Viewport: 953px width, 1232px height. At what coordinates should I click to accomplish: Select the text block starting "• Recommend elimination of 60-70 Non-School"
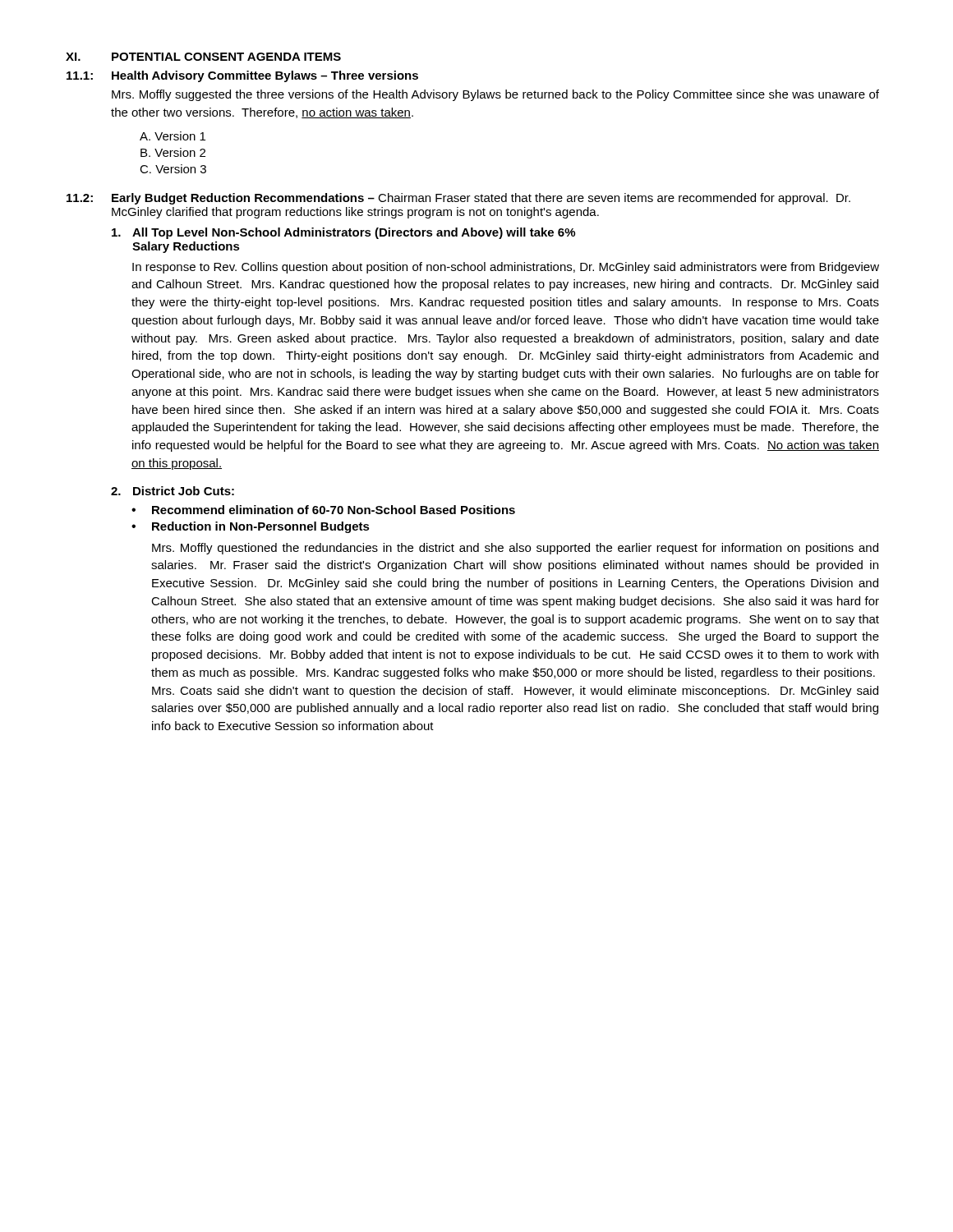click(323, 510)
